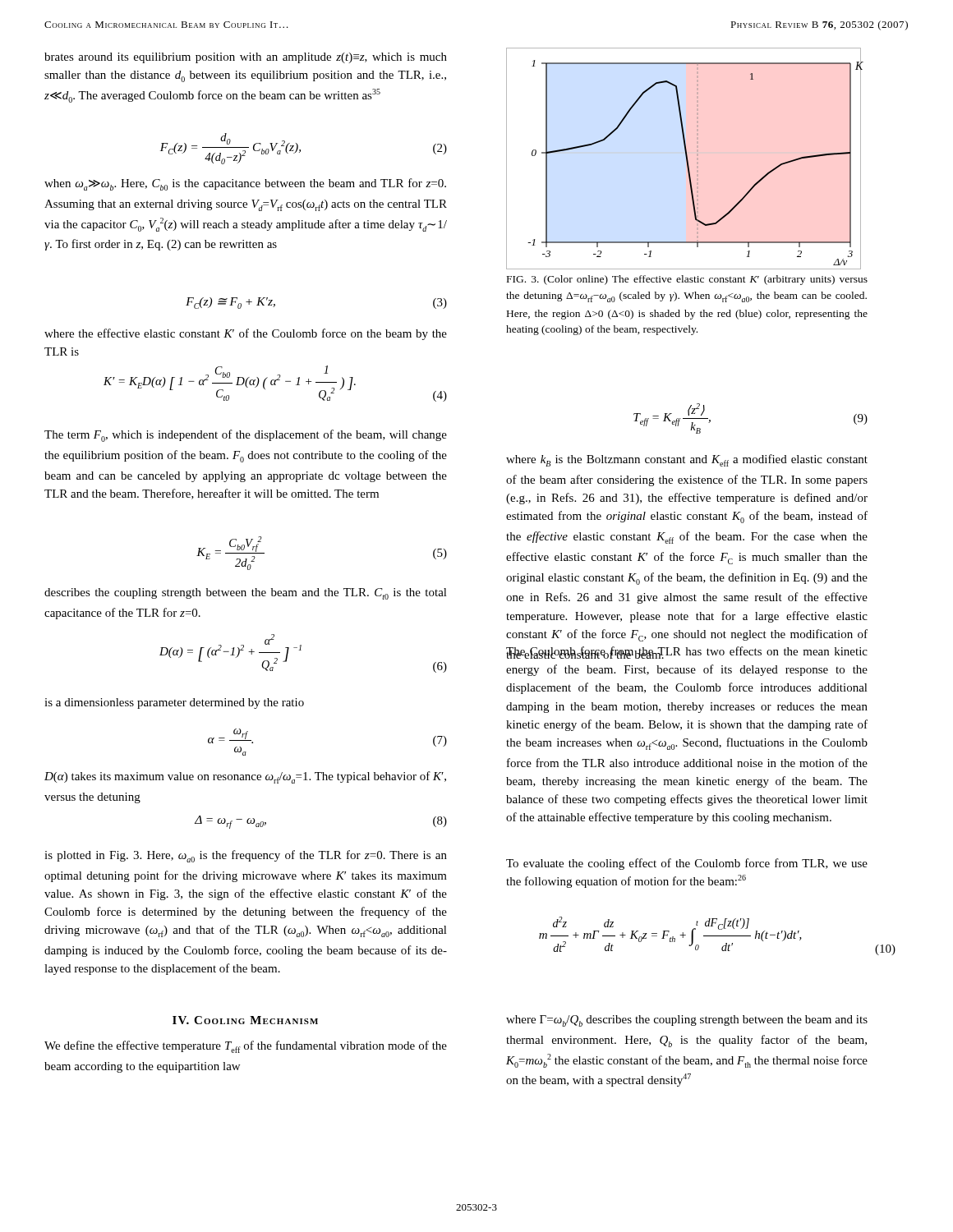Click on the passage starting "is a dimensionless parameter determined by the ratio"
The height and width of the screenshot is (1232, 953).
246,702
